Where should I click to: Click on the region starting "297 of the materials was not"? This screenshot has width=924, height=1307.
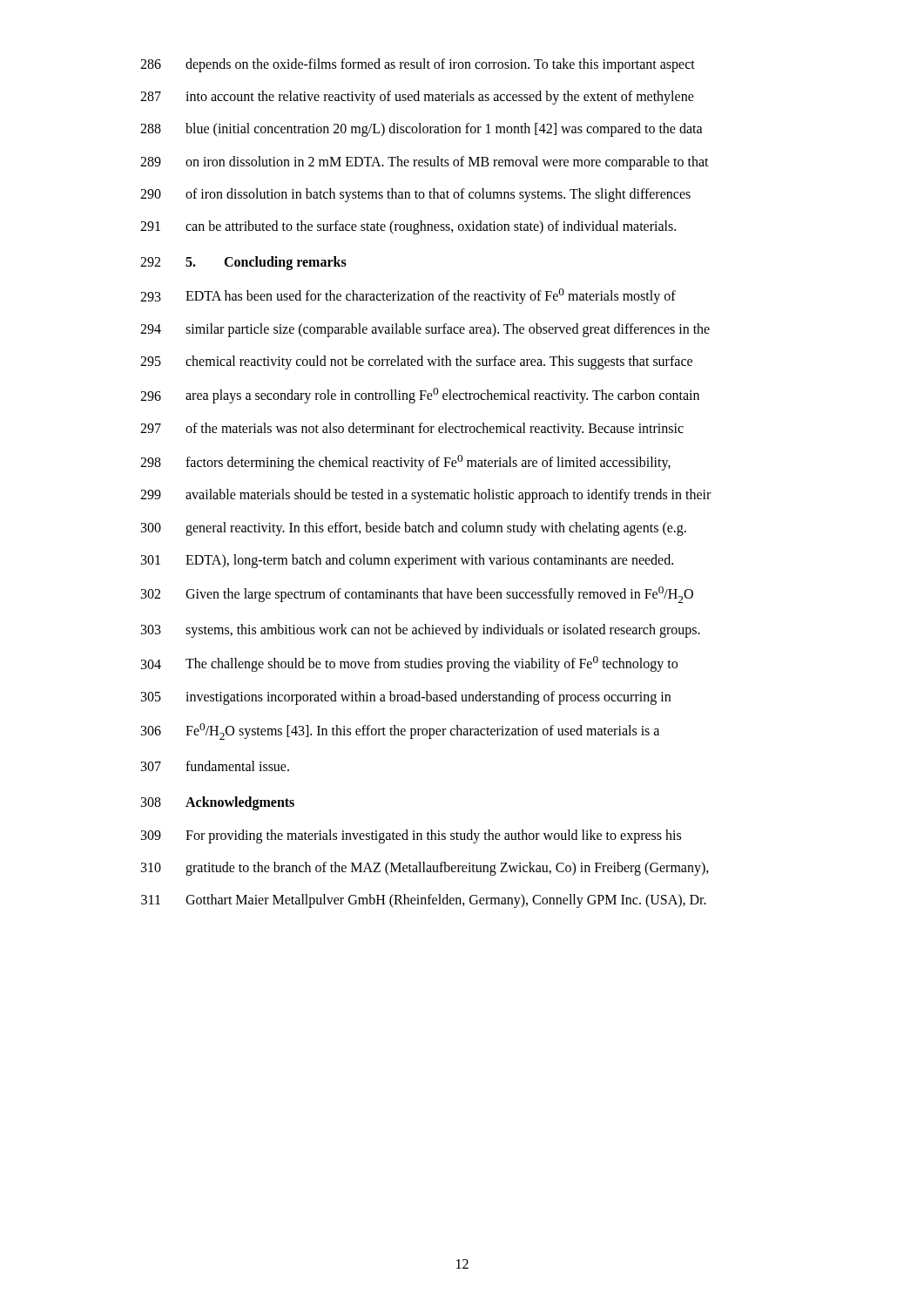(475, 428)
